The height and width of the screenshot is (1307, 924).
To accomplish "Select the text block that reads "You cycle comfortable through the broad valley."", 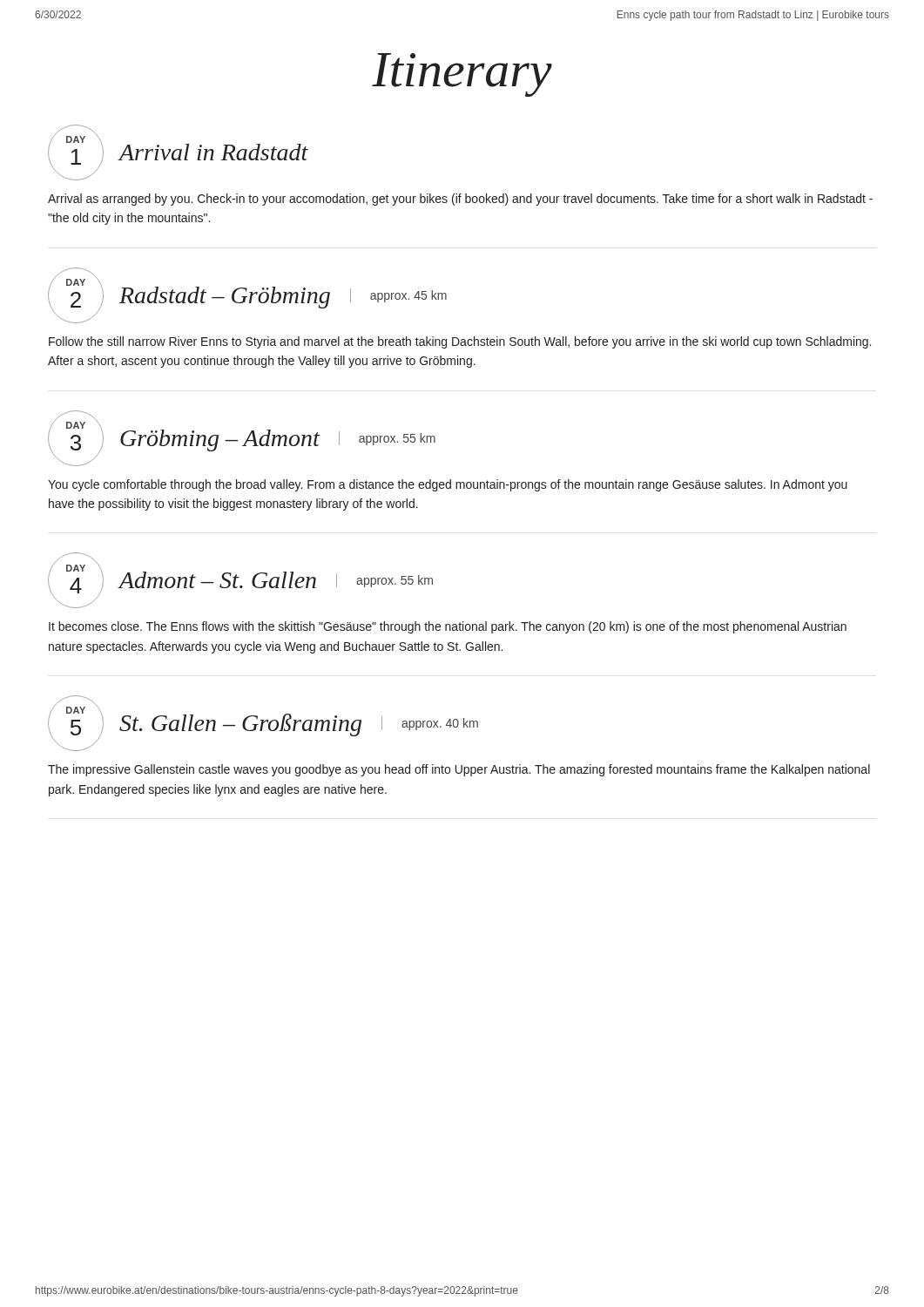I will pos(462,494).
